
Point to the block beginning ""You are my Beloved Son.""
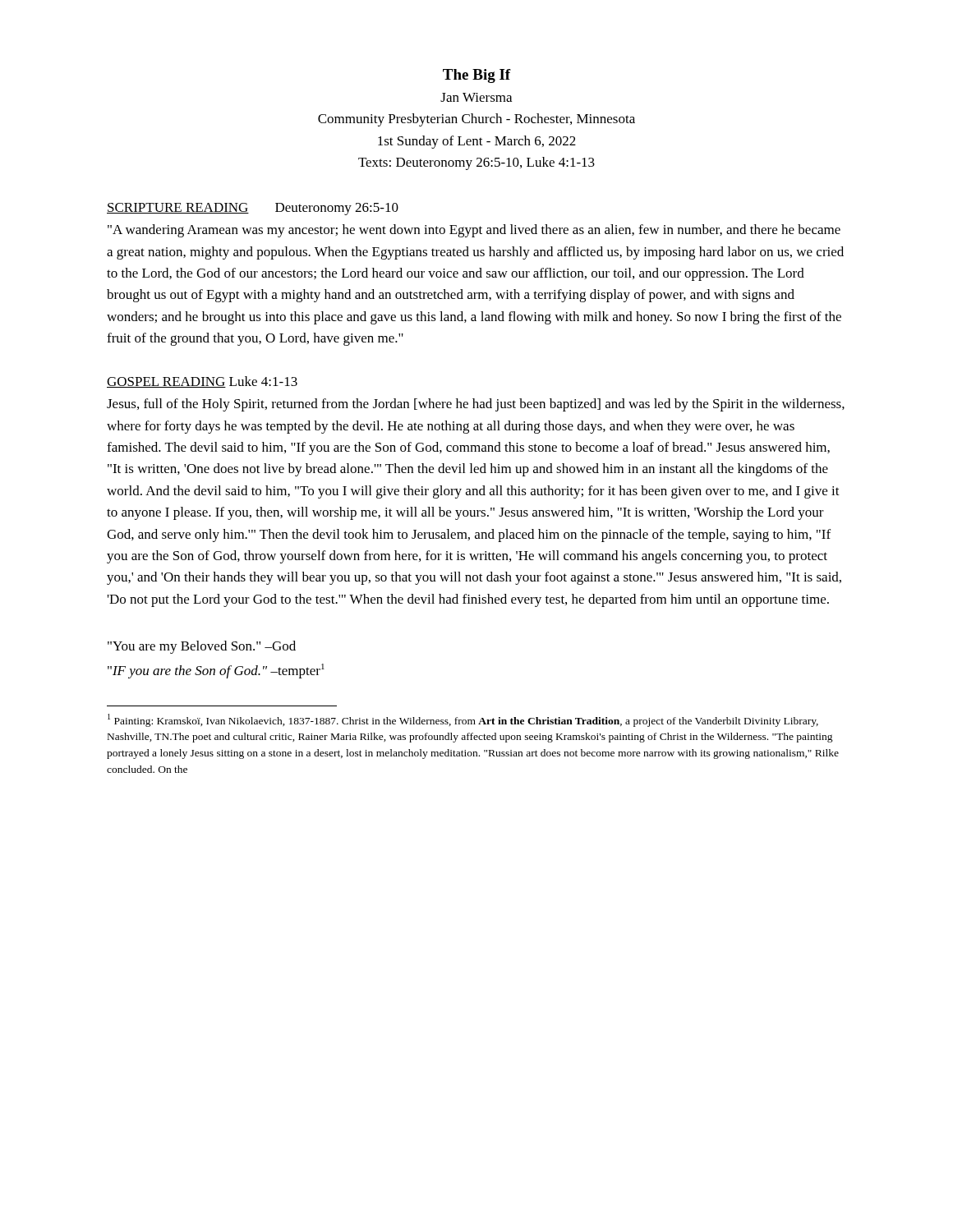[x=201, y=646]
